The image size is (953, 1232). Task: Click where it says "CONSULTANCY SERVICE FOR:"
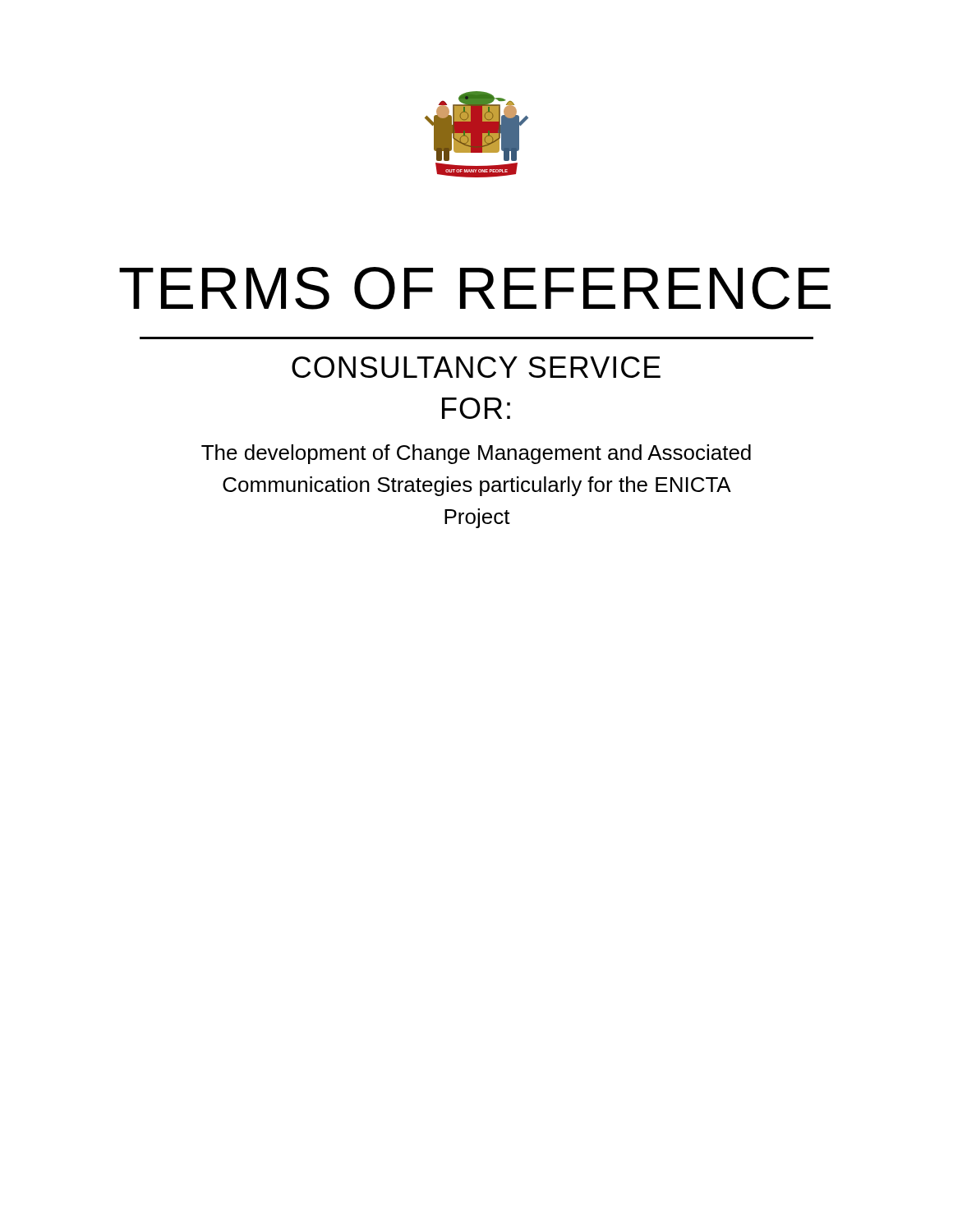tap(476, 389)
